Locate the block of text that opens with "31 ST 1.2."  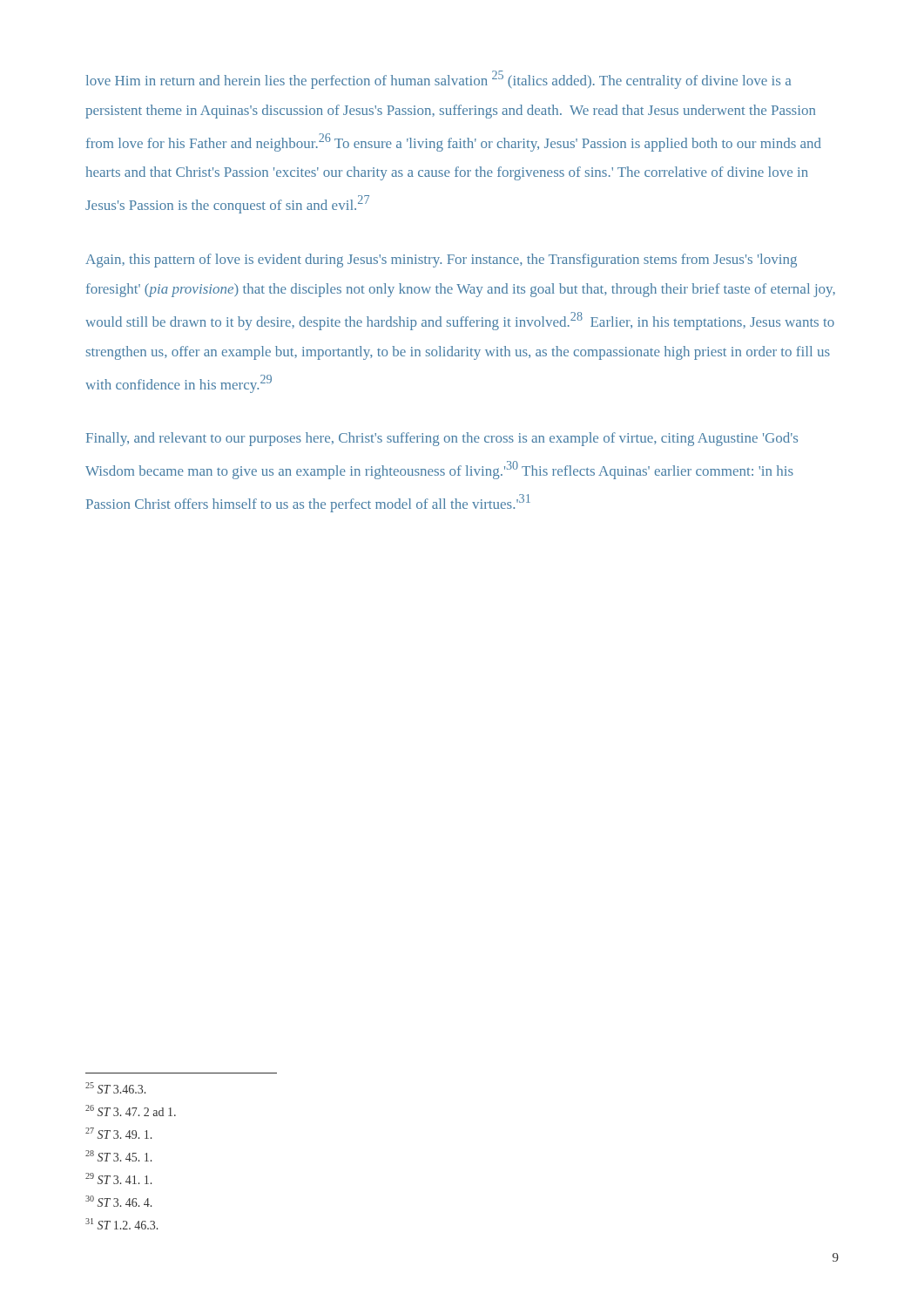122,1224
